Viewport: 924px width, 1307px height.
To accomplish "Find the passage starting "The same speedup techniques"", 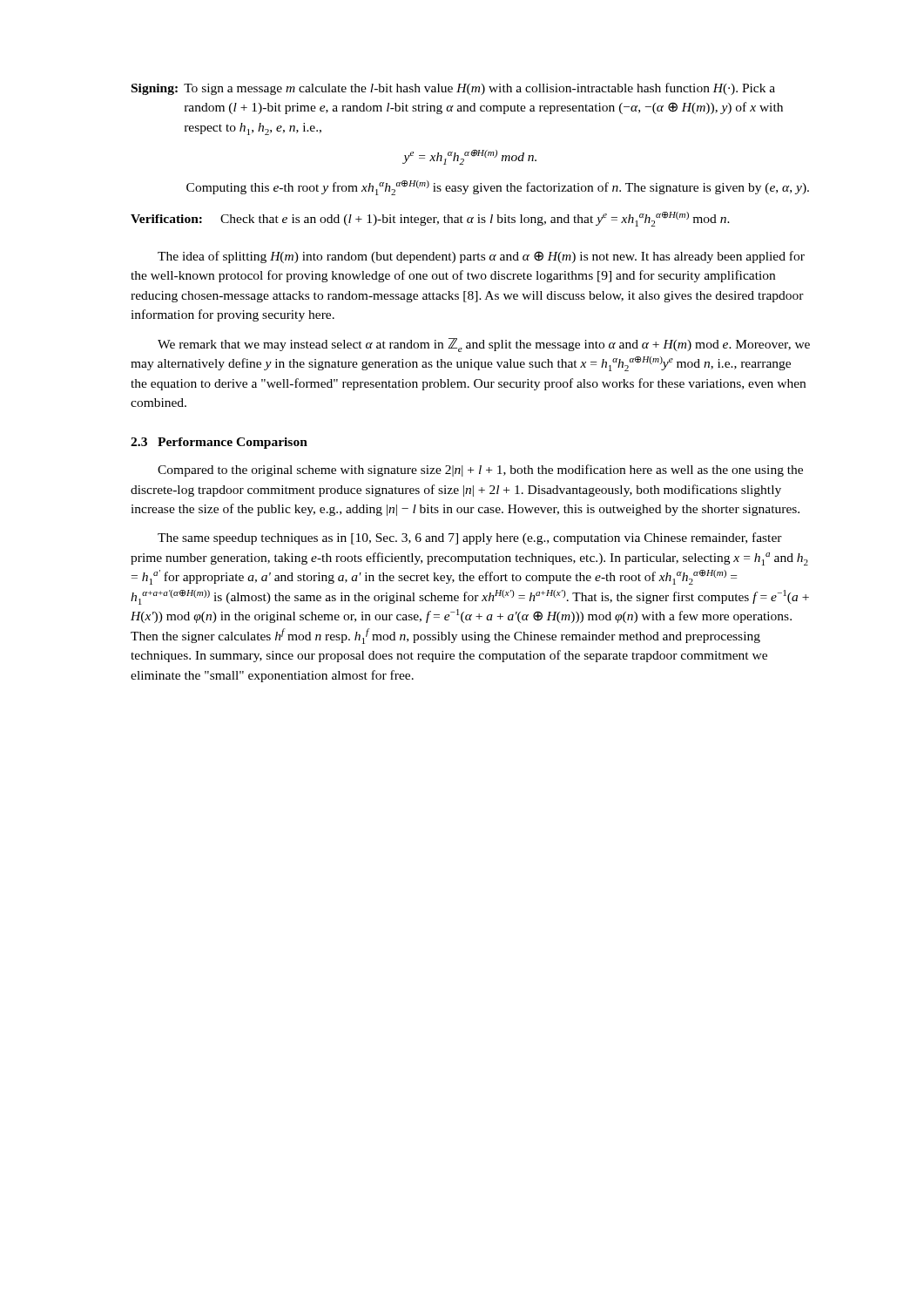I will 470,606.
